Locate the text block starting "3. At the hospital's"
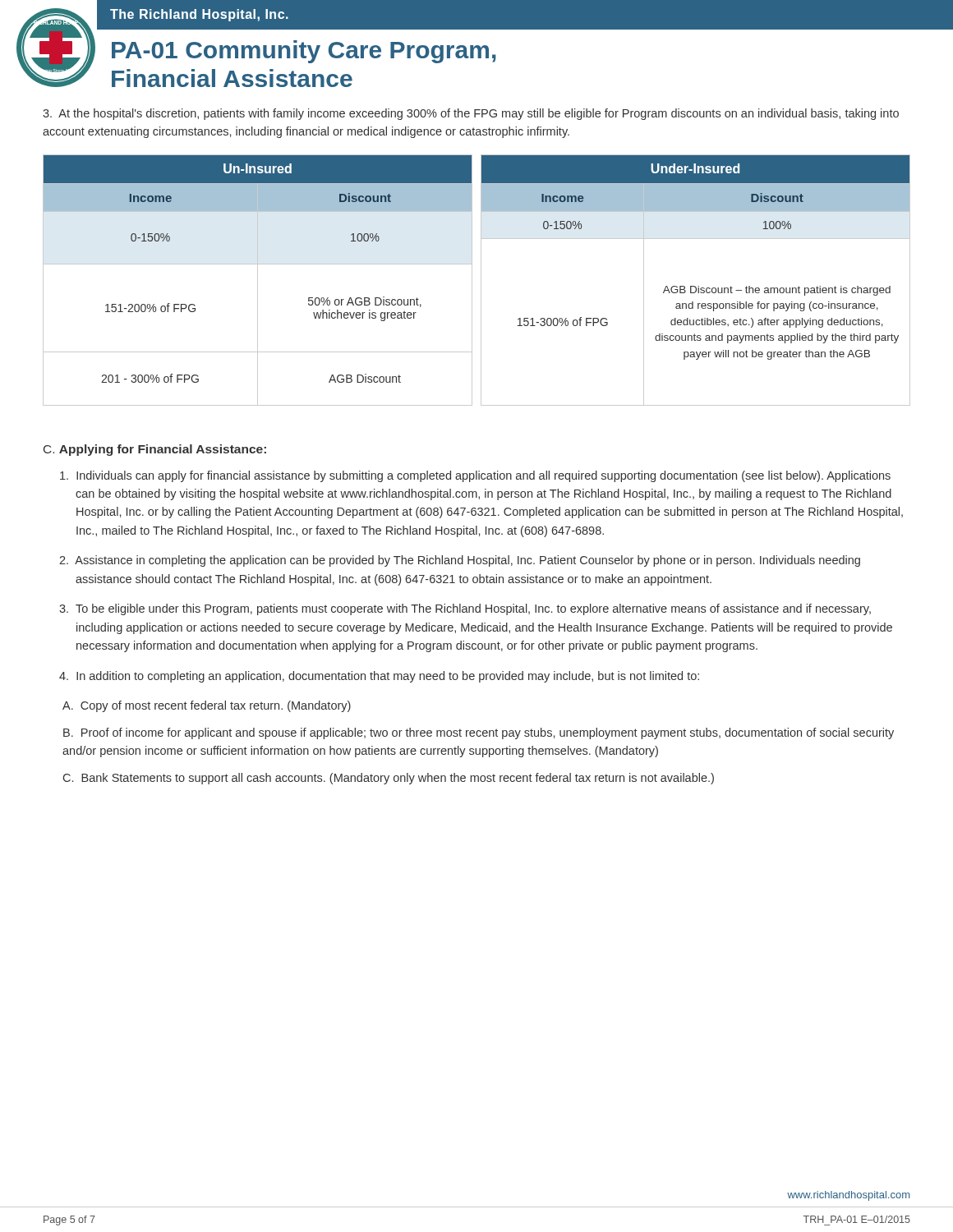This screenshot has width=953, height=1232. pos(471,122)
